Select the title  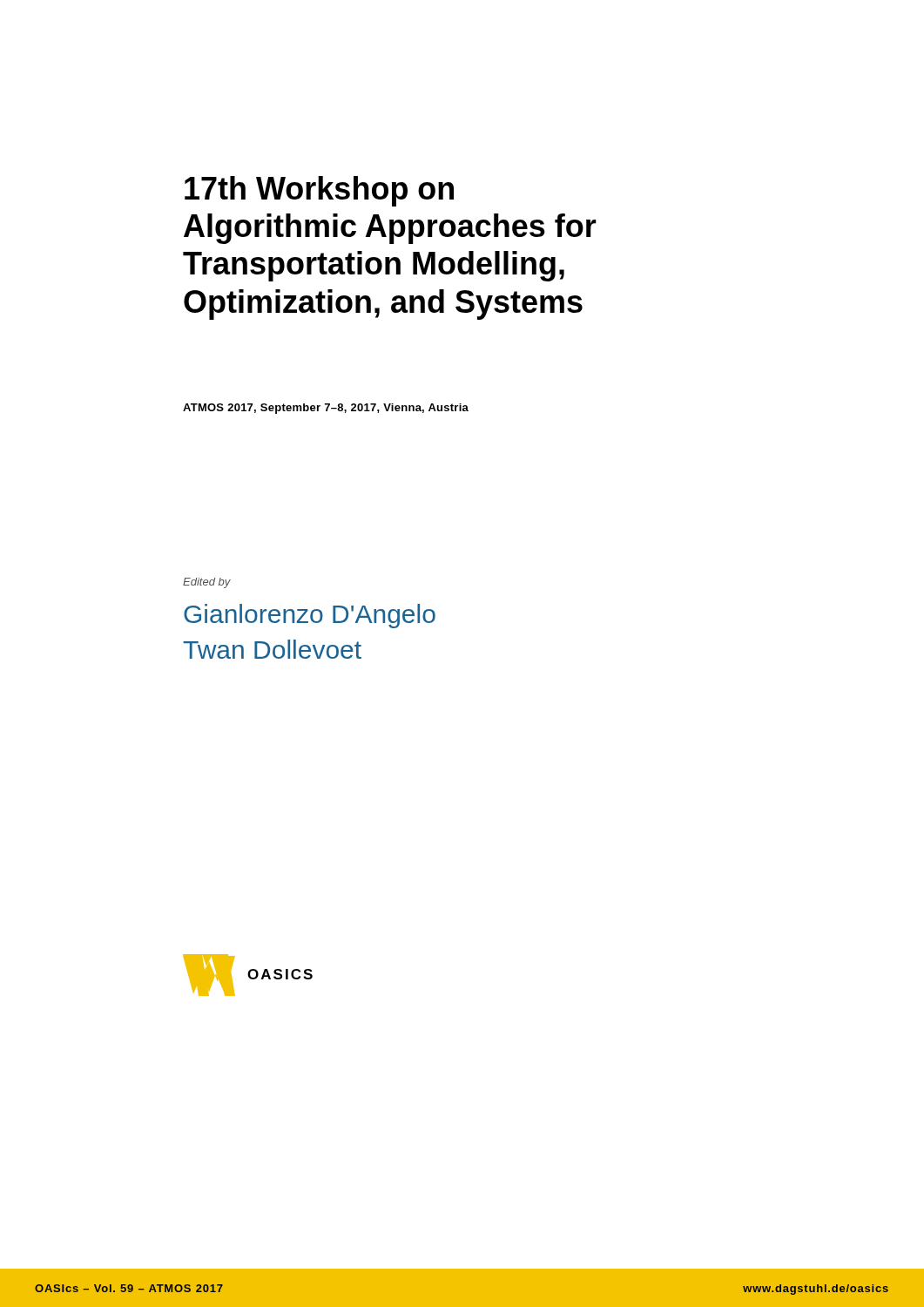[401, 245]
